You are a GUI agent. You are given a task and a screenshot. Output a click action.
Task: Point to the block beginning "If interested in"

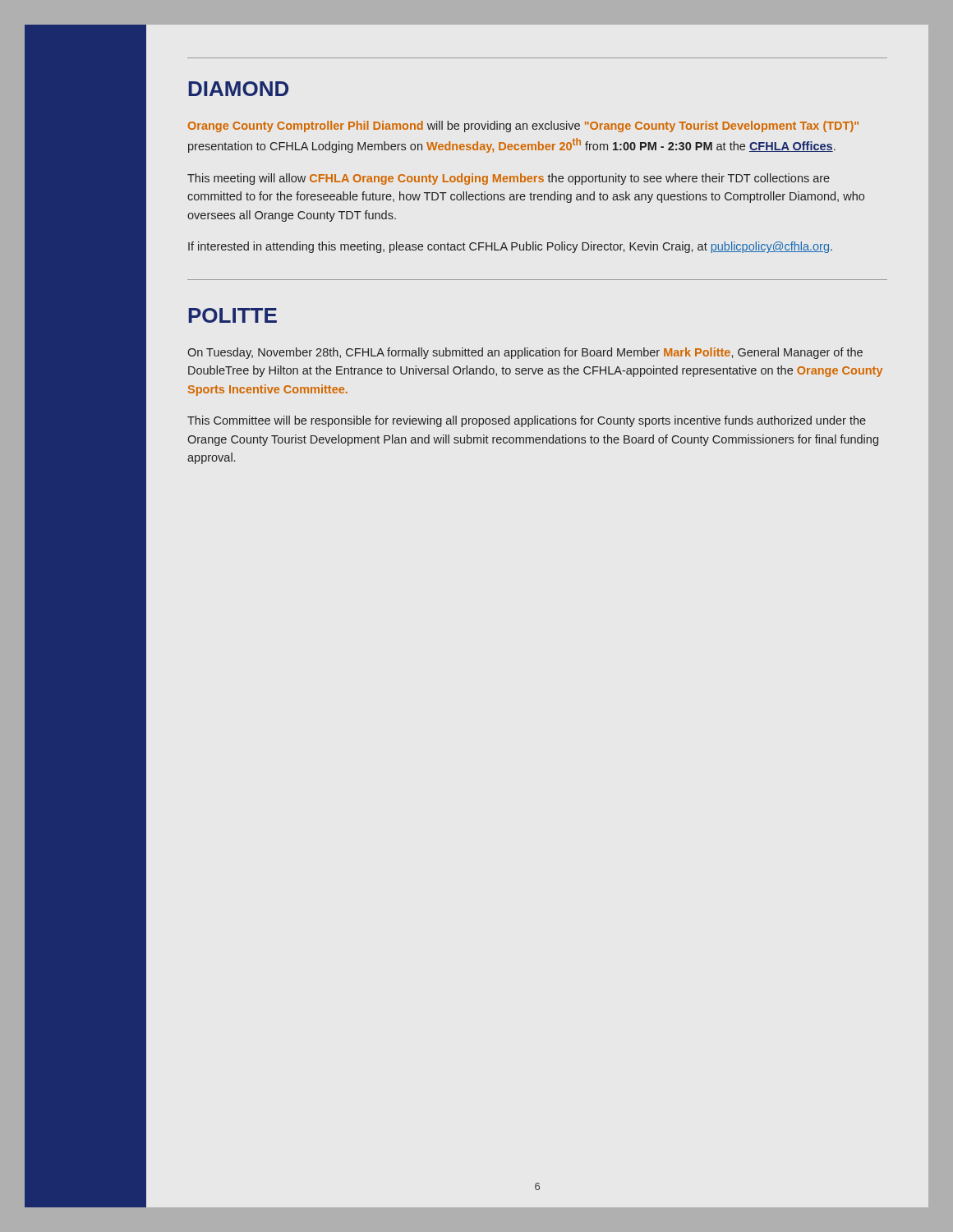[x=510, y=247]
